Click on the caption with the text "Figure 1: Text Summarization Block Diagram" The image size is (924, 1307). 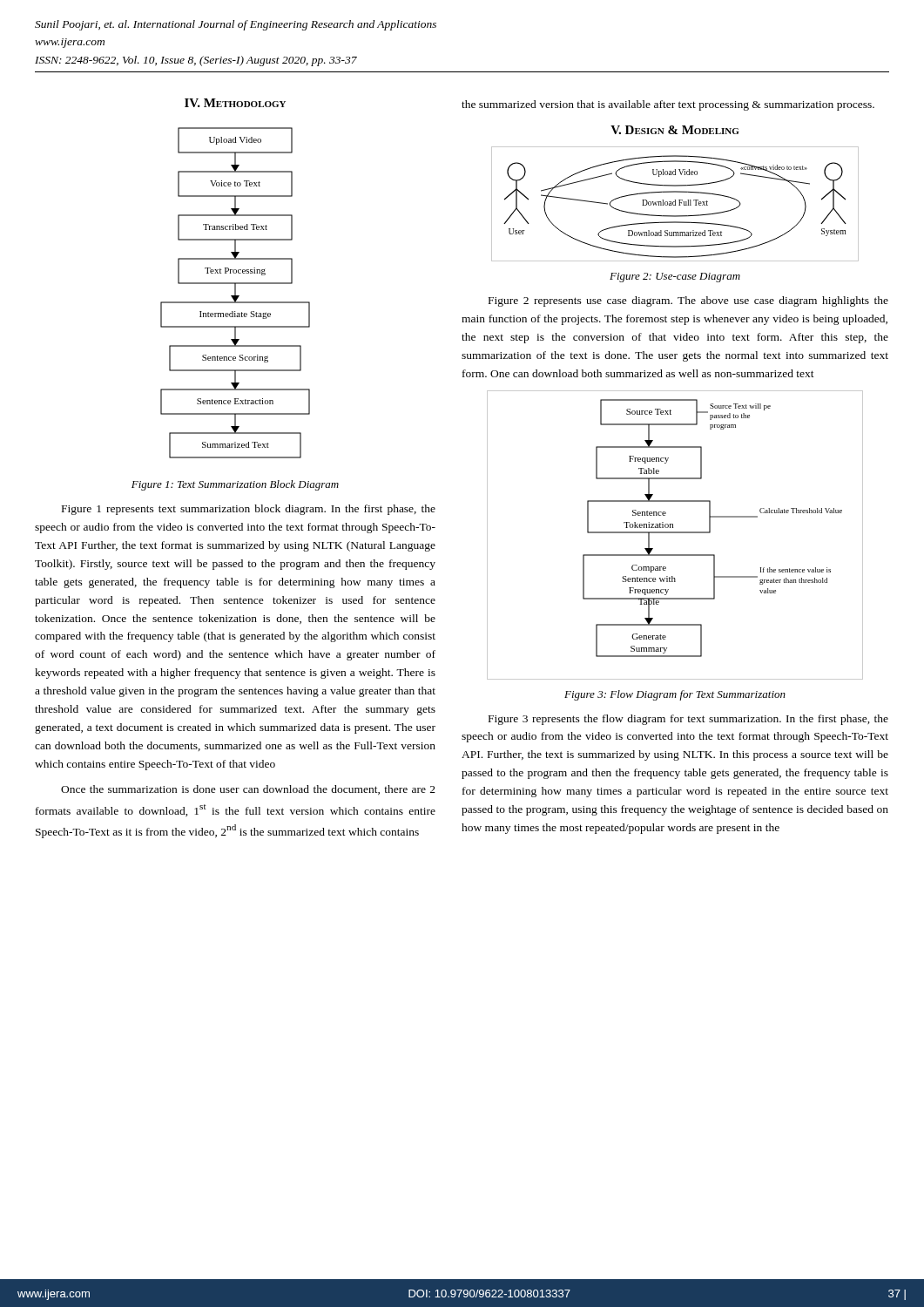(x=235, y=484)
